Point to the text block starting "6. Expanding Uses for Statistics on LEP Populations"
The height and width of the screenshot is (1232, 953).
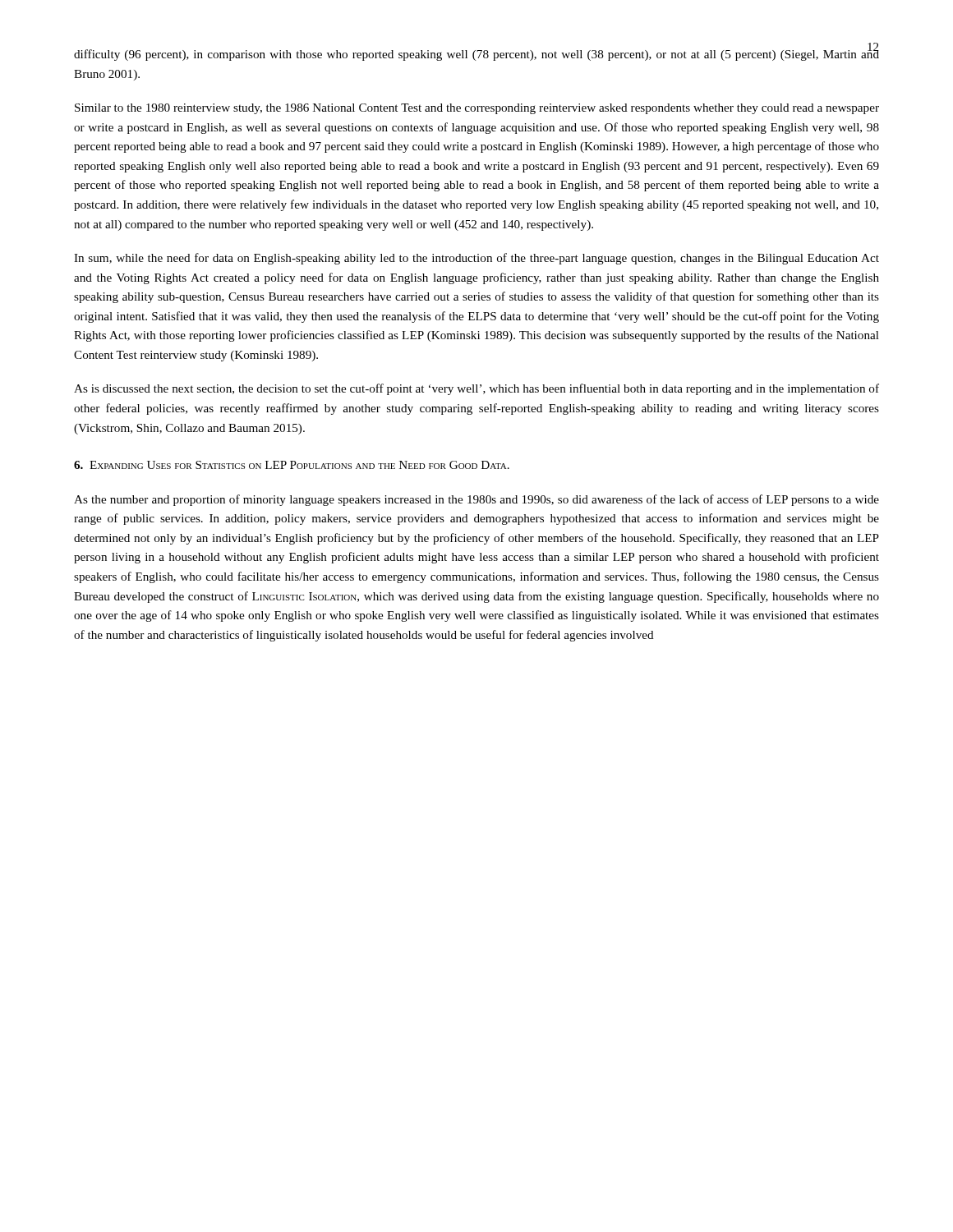pyautogui.click(x=292, y=465)
